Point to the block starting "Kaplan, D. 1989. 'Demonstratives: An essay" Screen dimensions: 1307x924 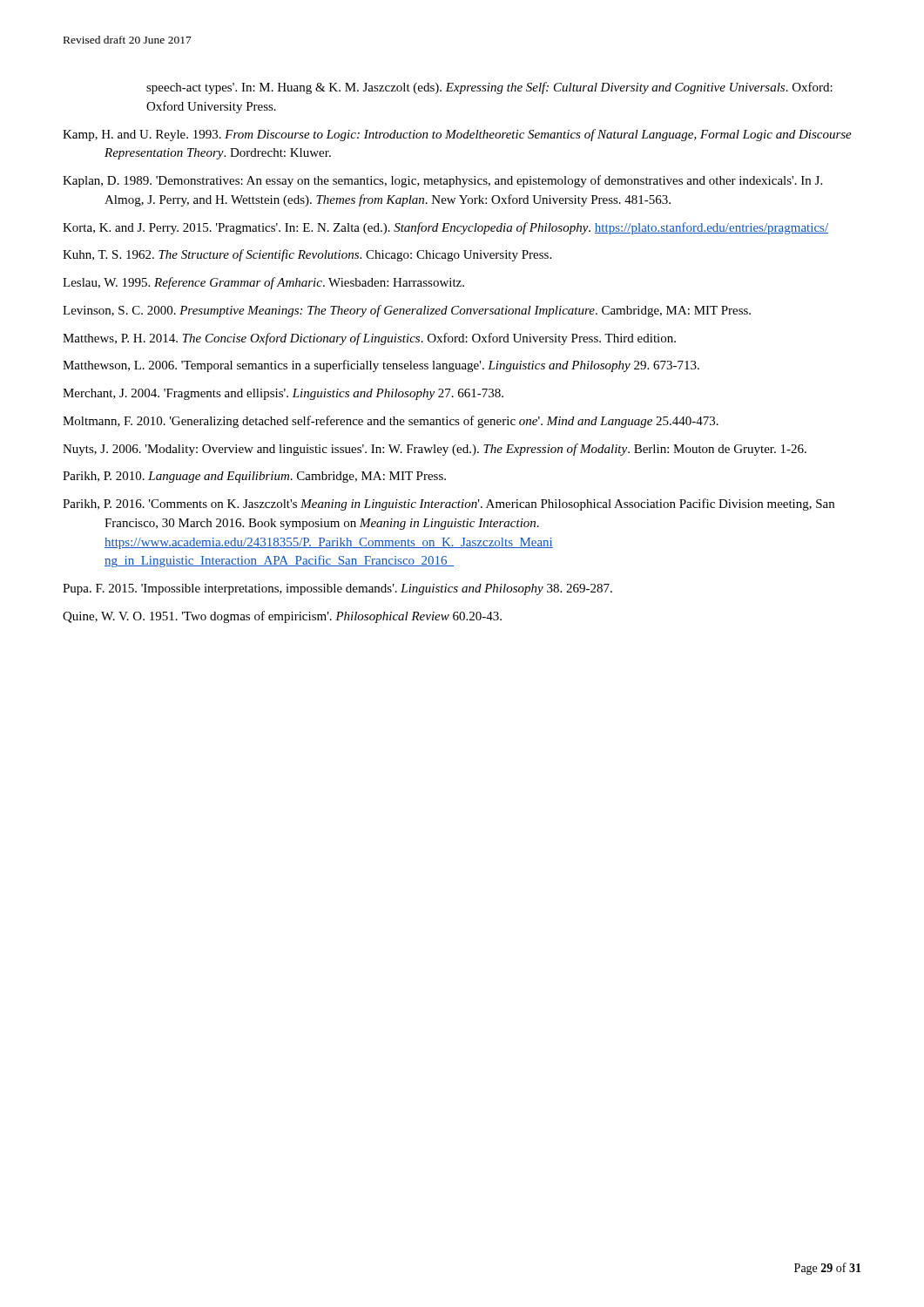click(x=462, y=191)
